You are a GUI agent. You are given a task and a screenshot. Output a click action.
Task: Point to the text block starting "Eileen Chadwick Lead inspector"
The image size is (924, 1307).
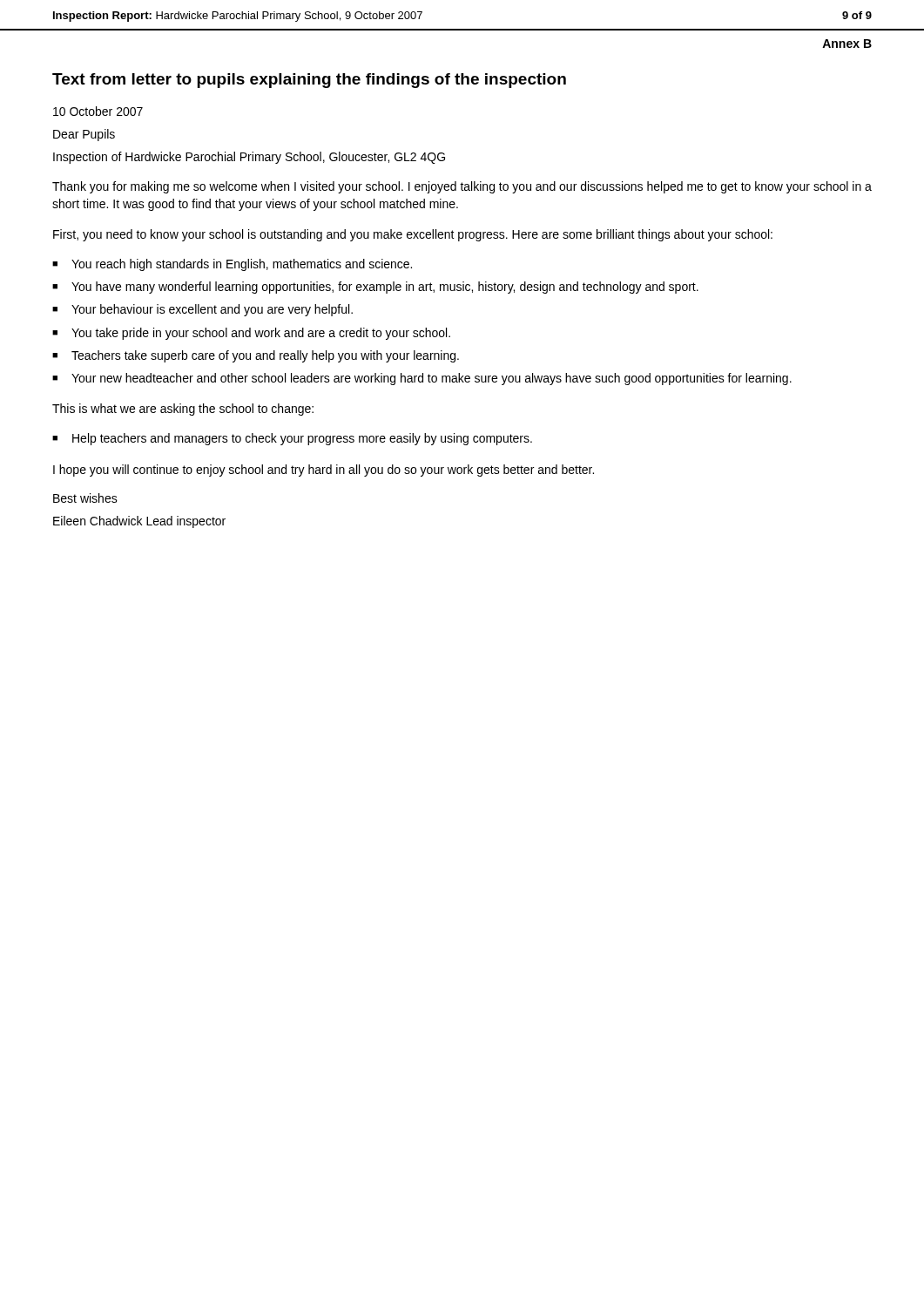139,521
